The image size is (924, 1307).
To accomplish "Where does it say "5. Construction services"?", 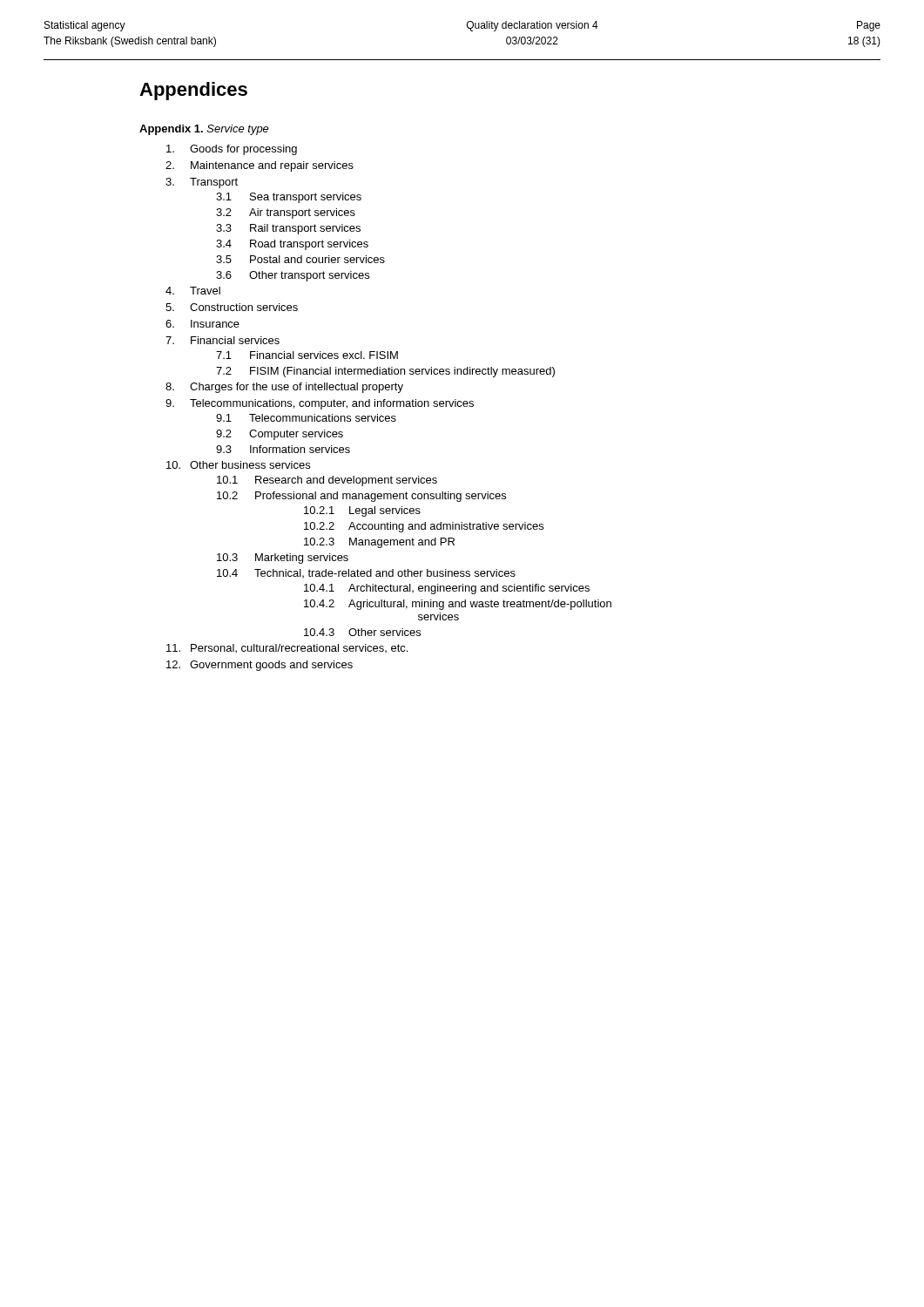I will pos(232,307).
